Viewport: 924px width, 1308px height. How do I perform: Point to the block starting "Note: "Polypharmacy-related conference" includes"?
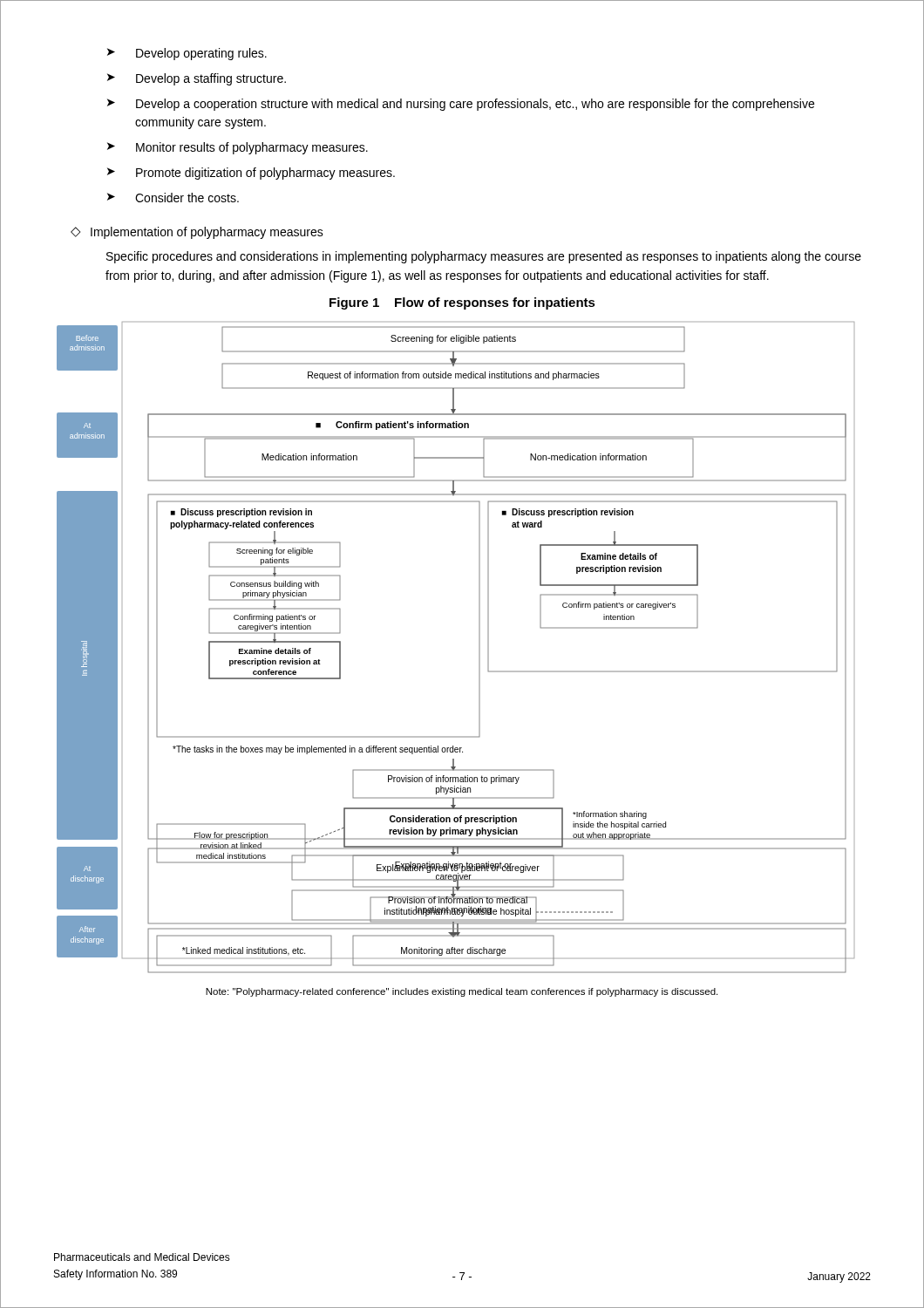tap(462, 991)
